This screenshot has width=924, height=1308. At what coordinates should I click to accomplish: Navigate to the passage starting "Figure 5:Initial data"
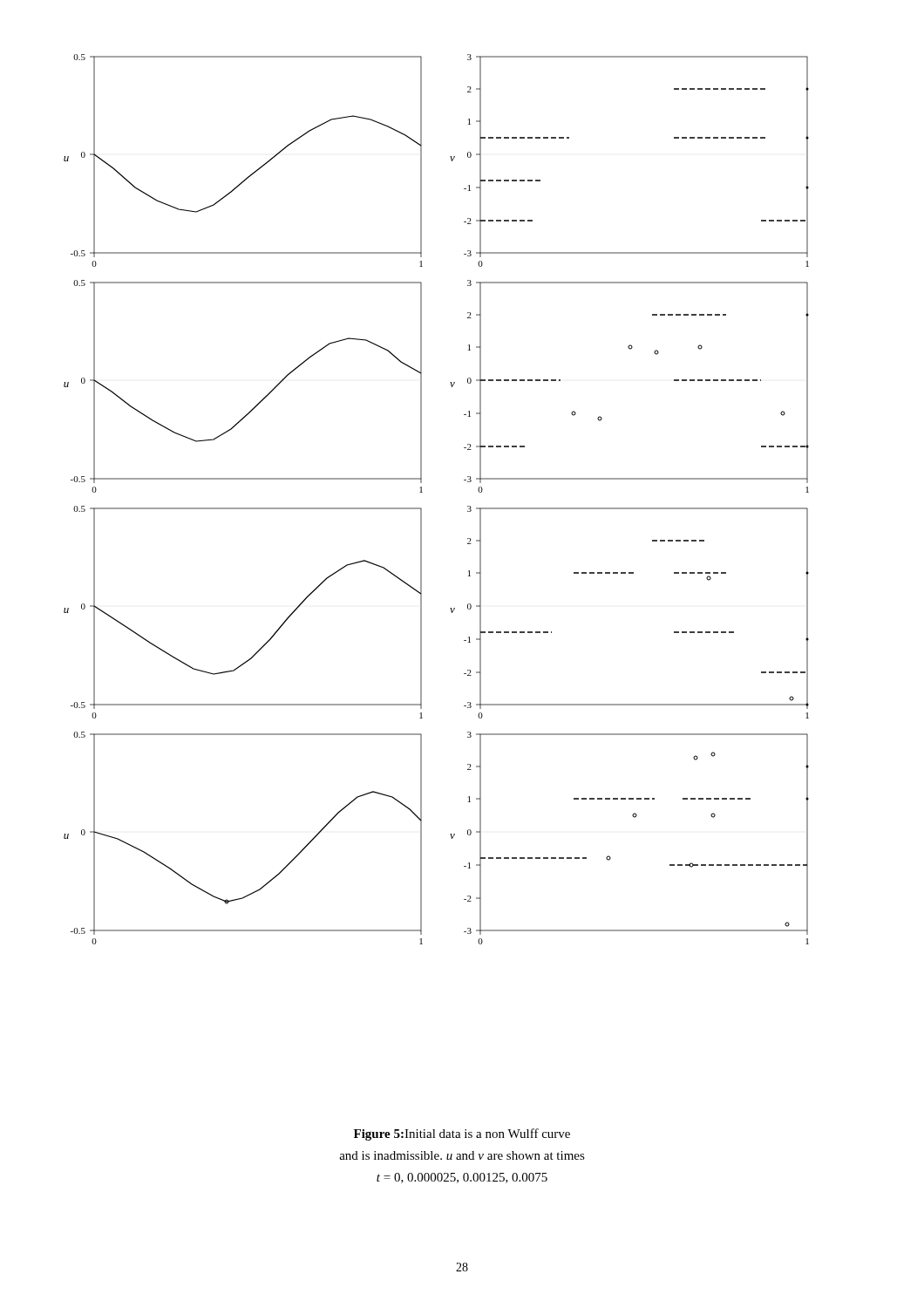click(x=462, y=1155)
